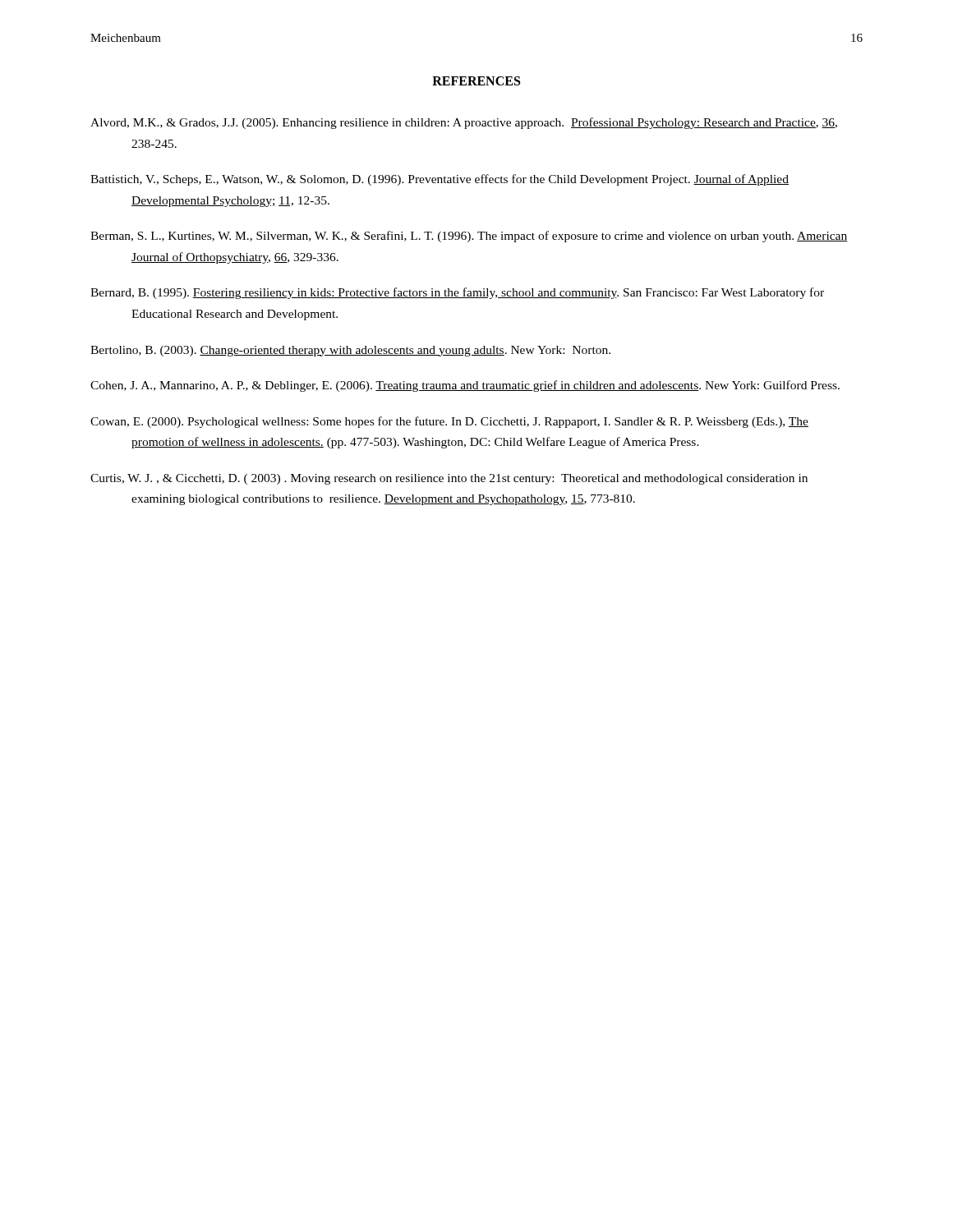
Task: Where is the passage that starts "Berman, S. L.,"?
Action: coord(469,246)
